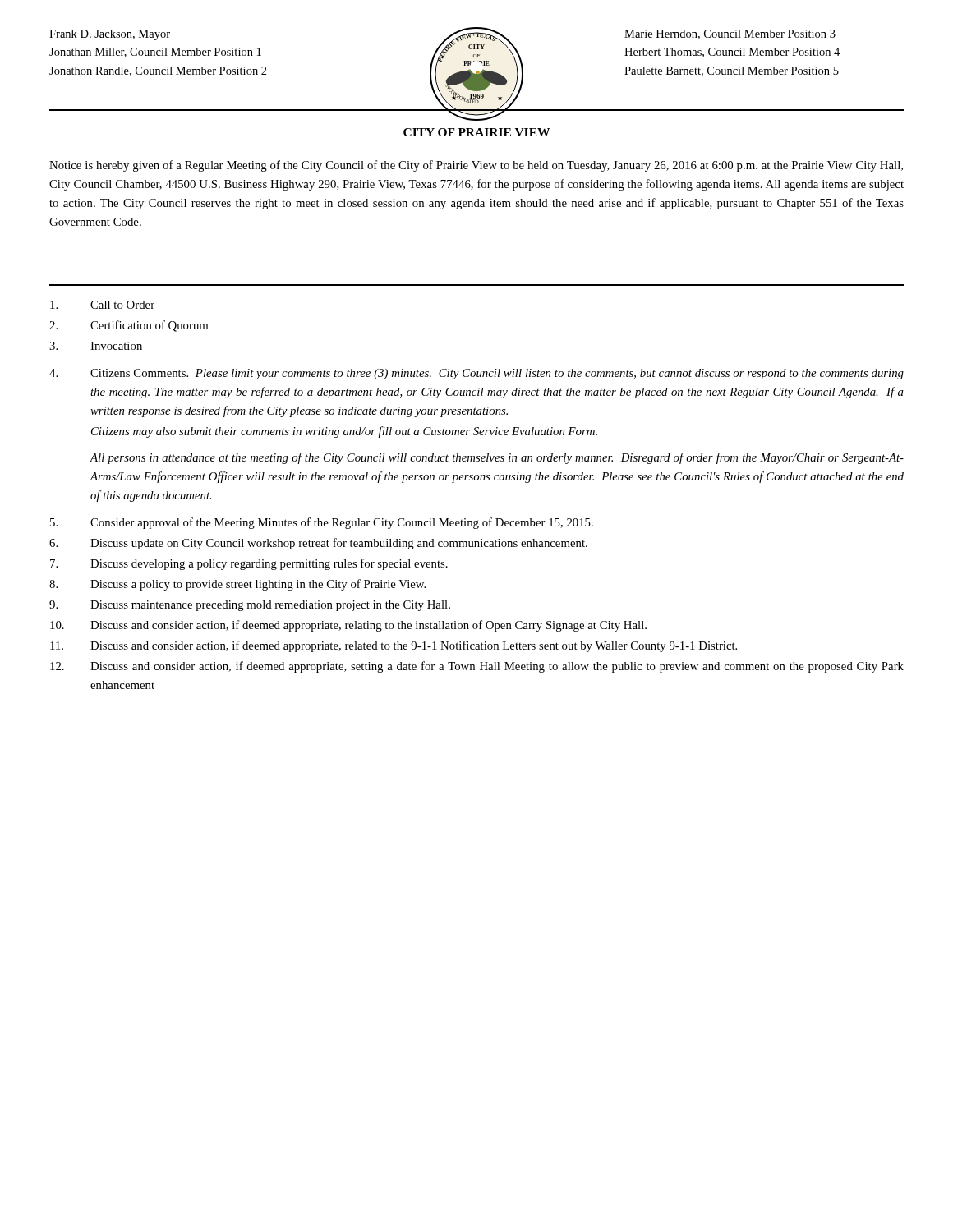Click where it says "3. Invocation"

point(96,346)
